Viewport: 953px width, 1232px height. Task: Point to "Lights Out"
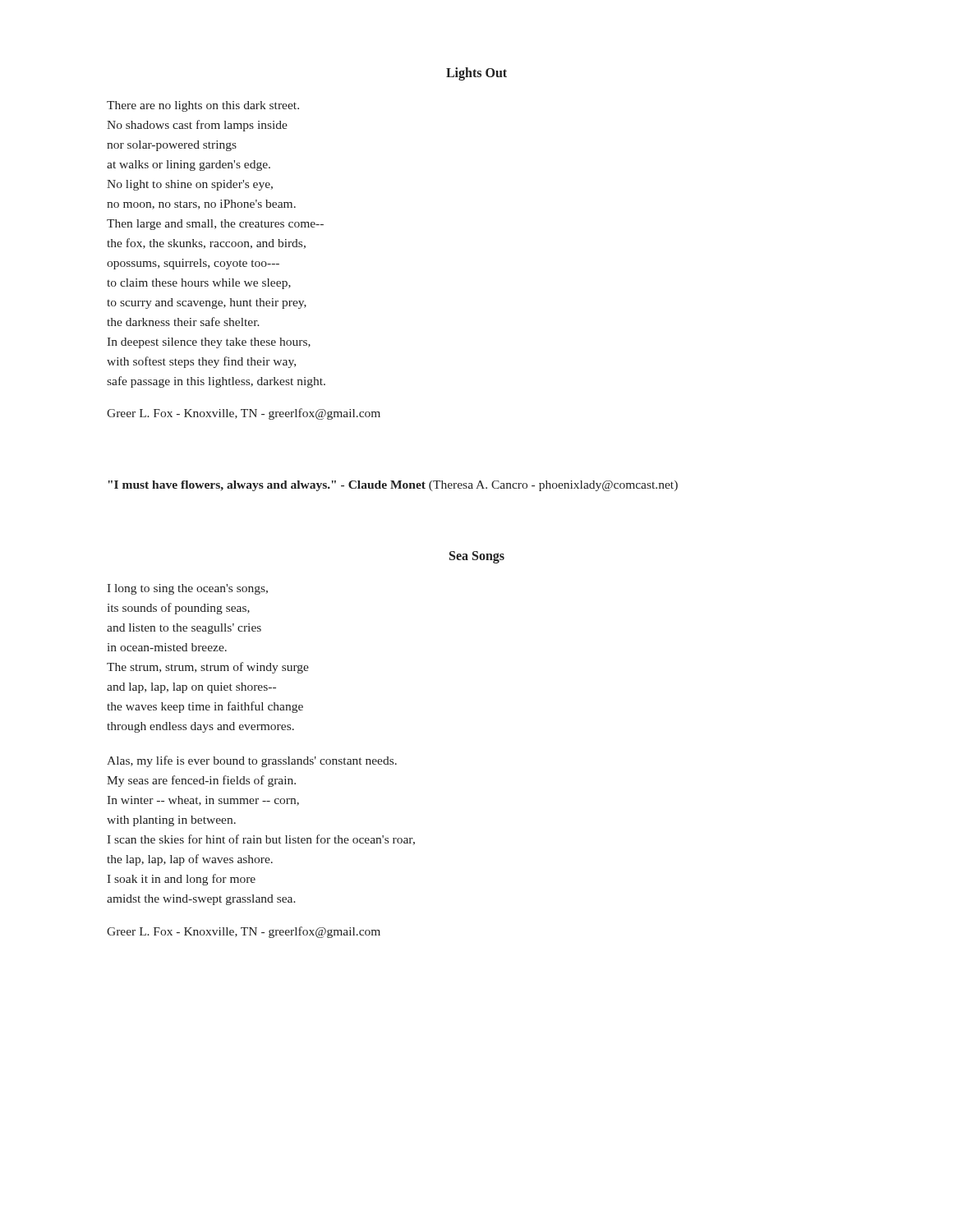(476, 73)
